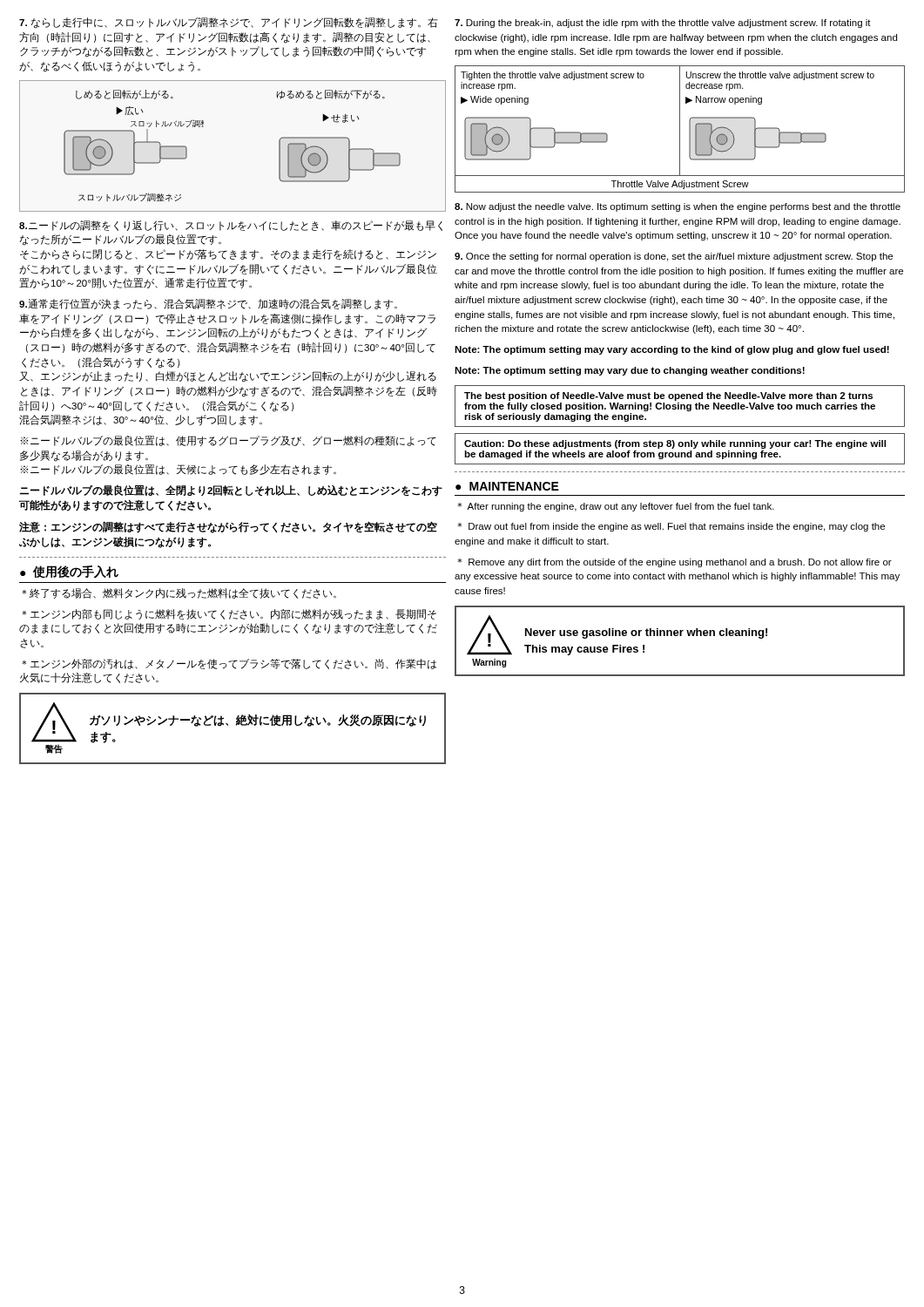Select the text starting "Note: The optimum setting may vary due to"

coord(680,371)
